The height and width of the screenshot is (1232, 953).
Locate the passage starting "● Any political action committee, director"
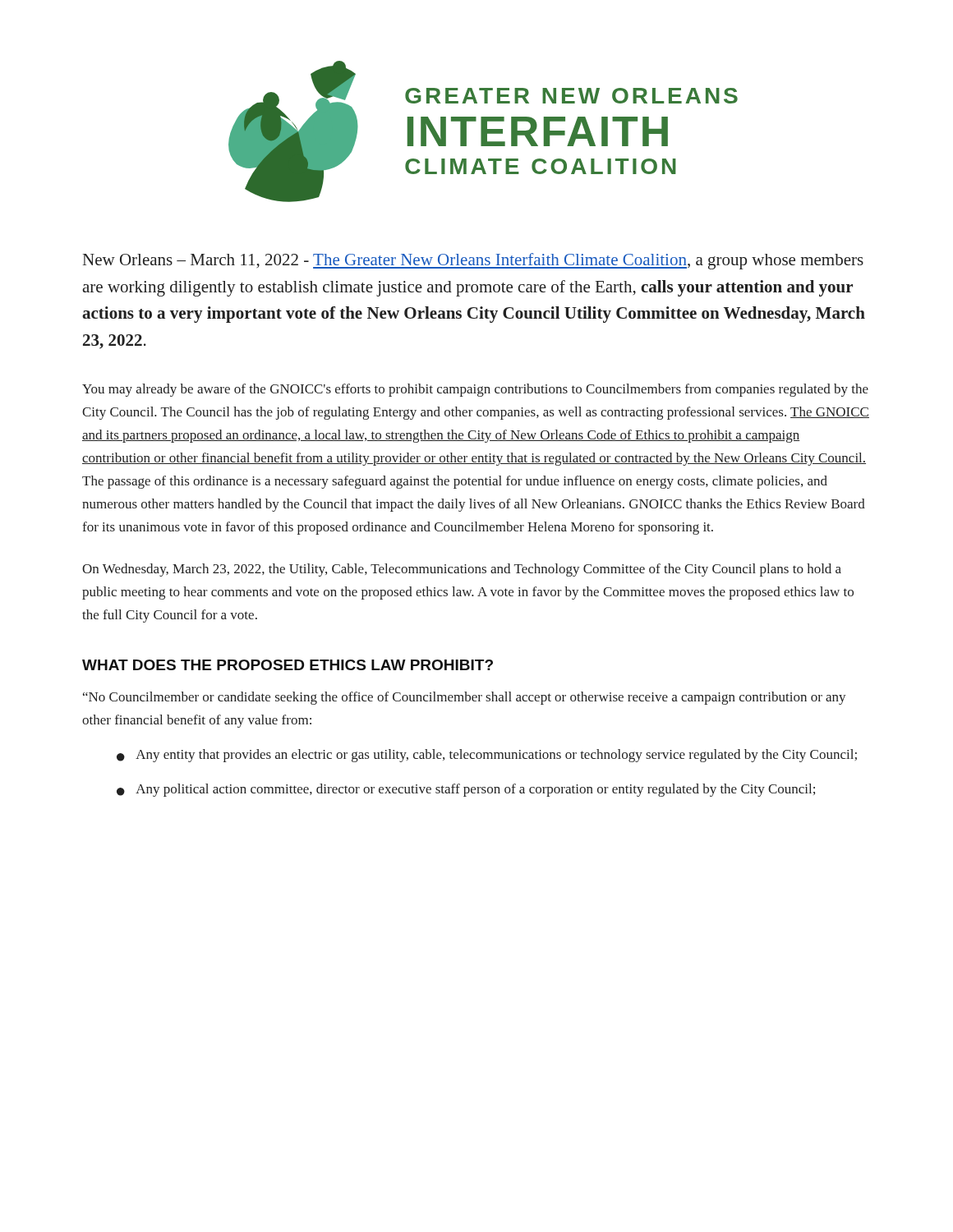[493, 790]
